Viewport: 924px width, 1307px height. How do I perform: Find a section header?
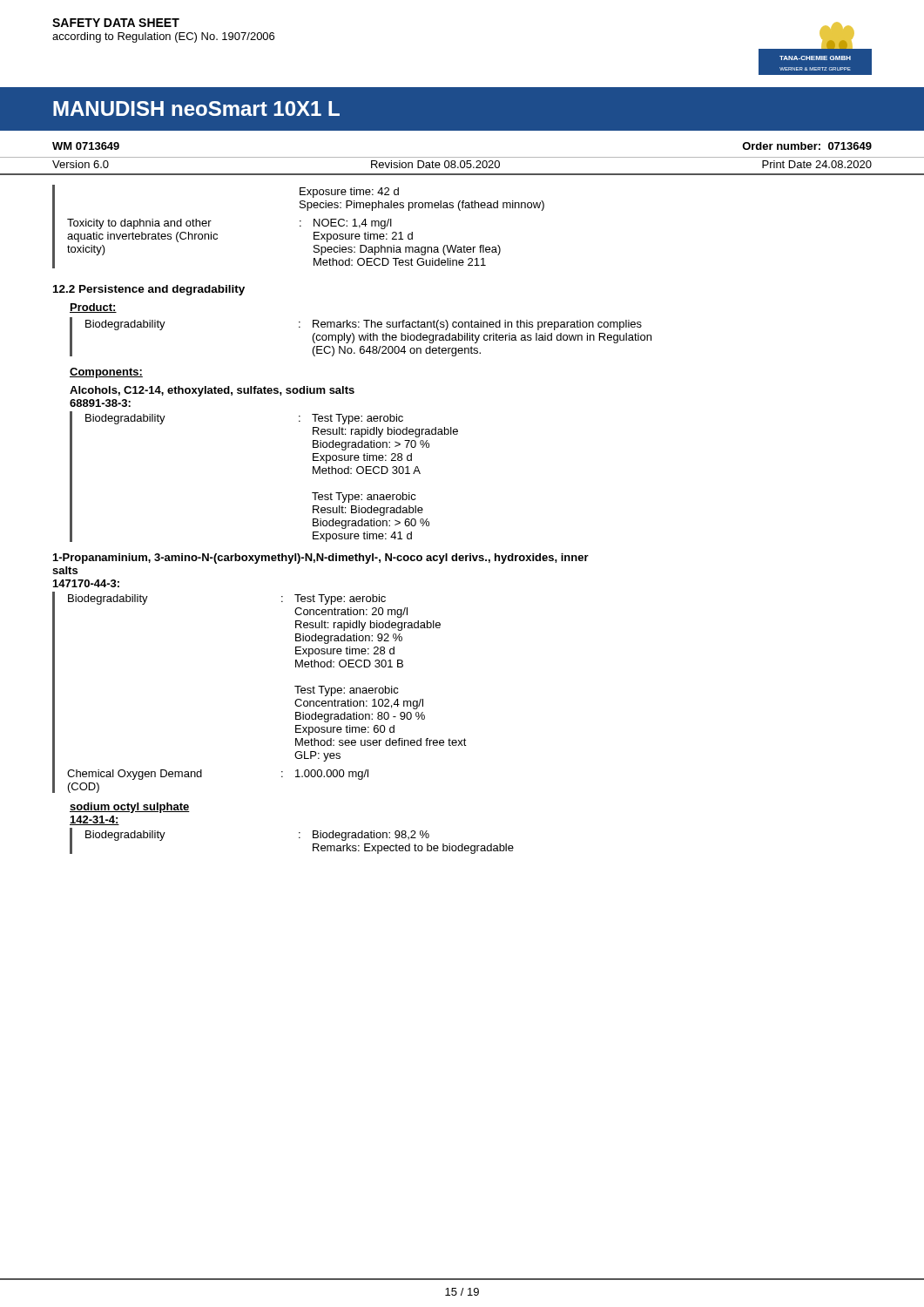click(149, 289)
